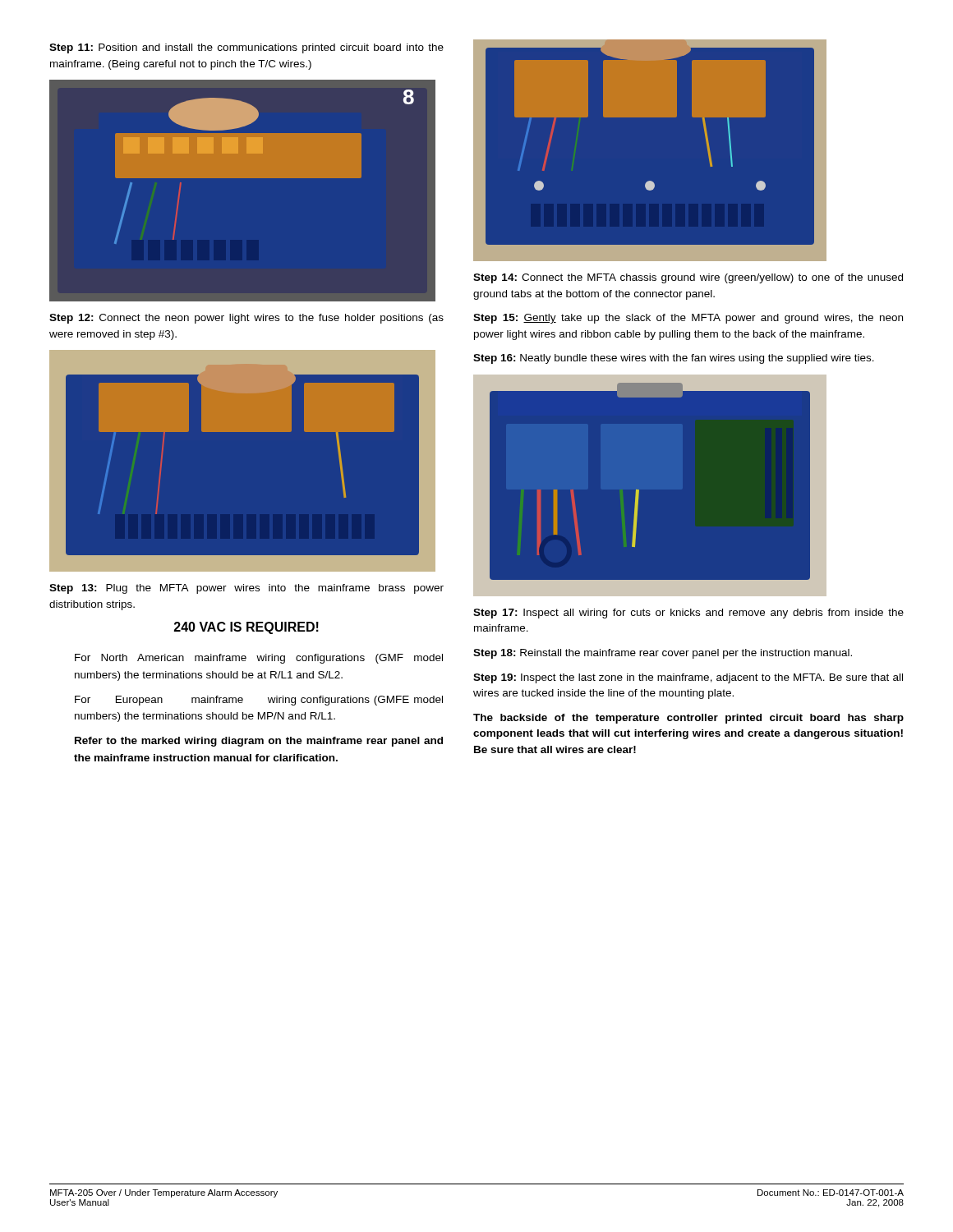
Task: Locate the passage starting "Step 11: Position and install the"
Action: (x=246, y=55)
